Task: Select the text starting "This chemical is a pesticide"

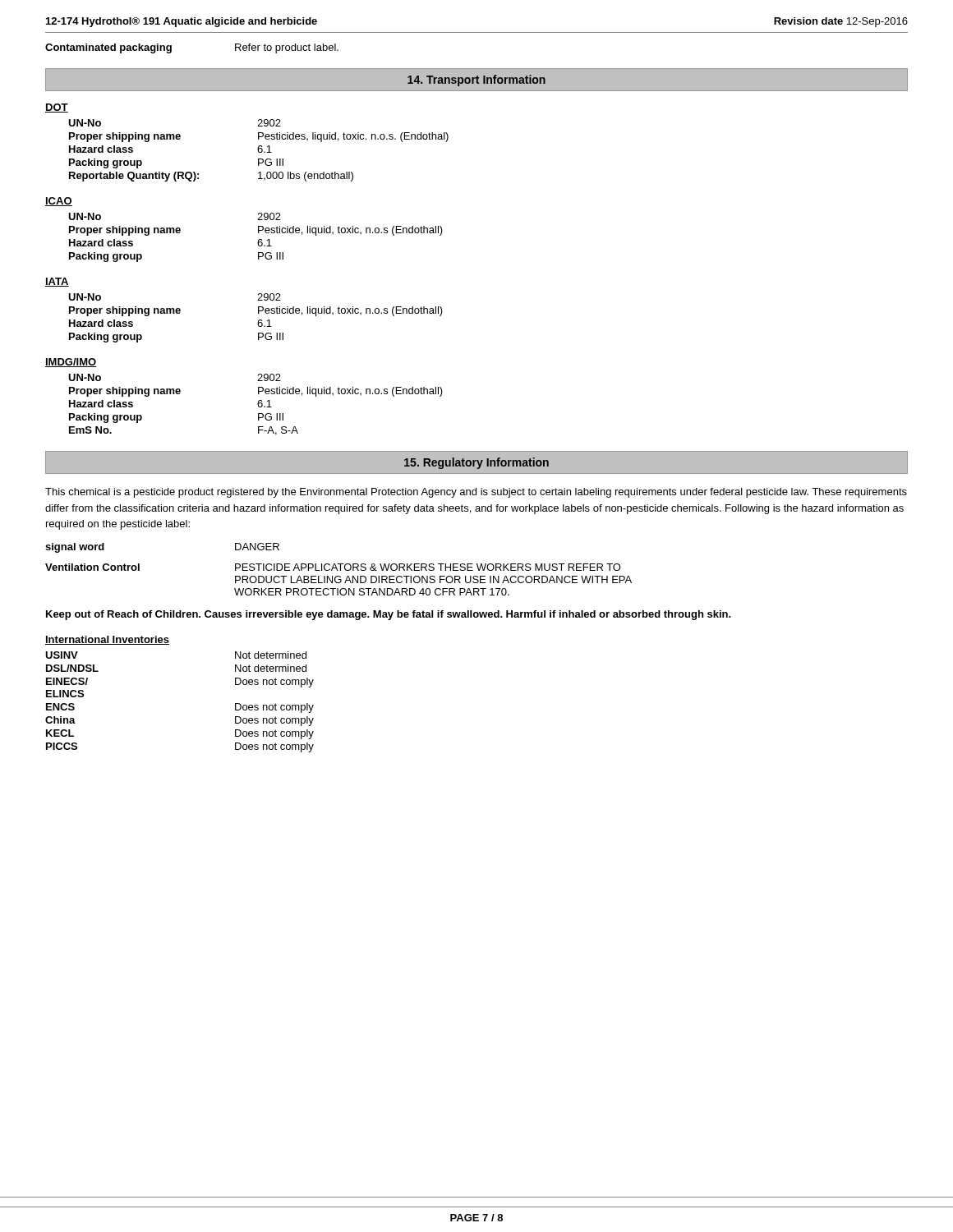Action: 476,508
